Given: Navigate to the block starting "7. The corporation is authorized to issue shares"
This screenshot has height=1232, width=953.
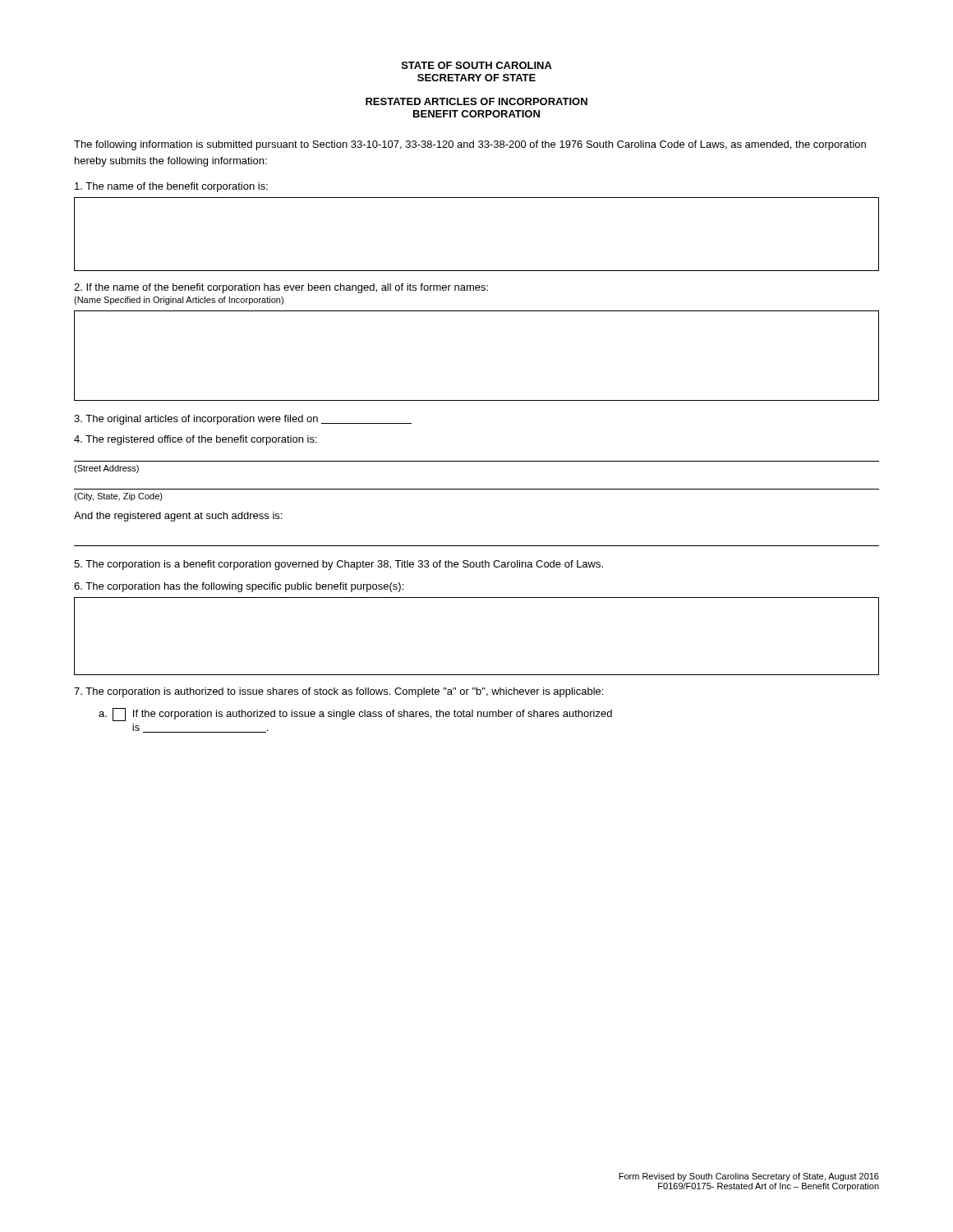Looking at the screenshot, I should (339, 691).
